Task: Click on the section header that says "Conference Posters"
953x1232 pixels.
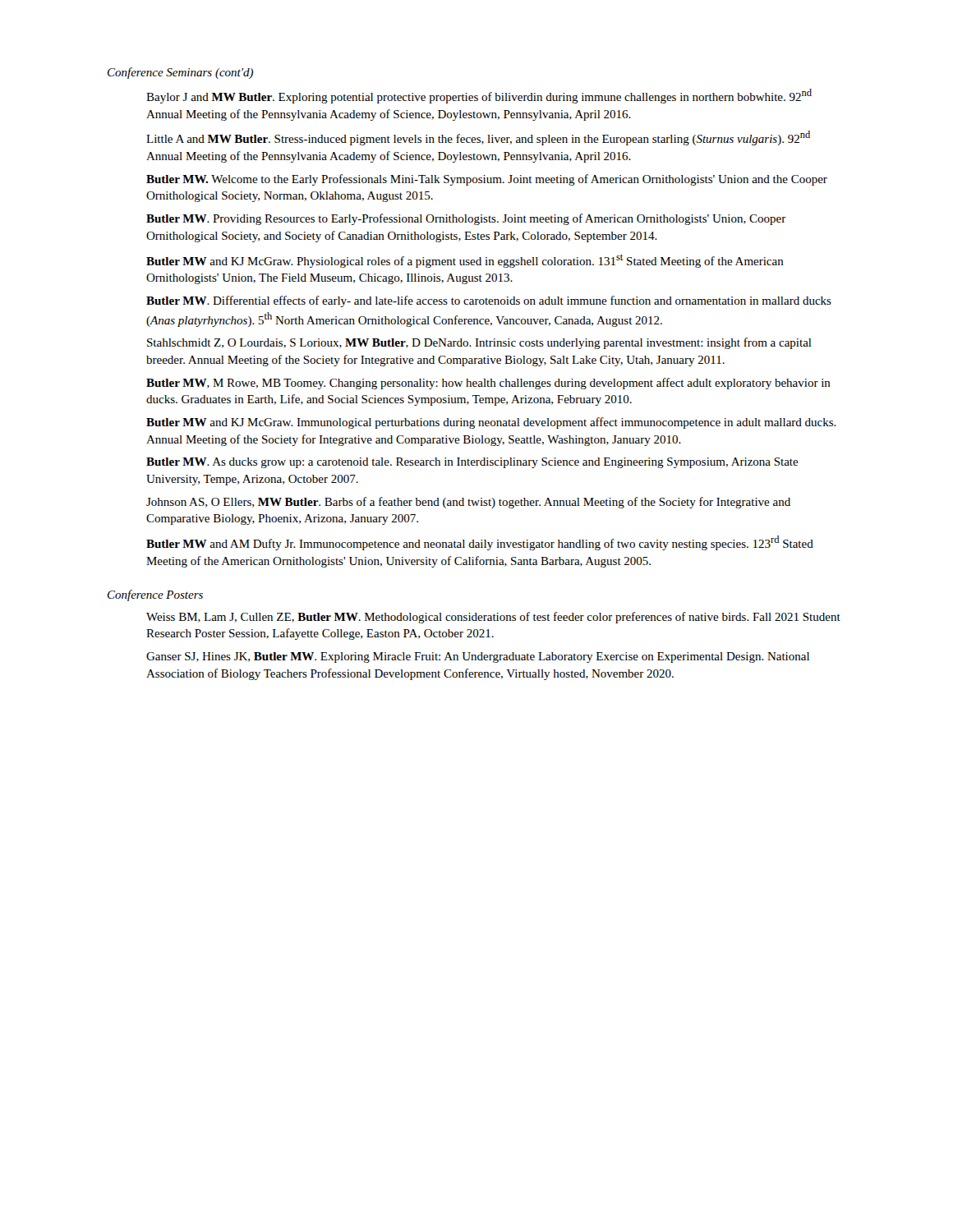Action: tap(155, 594)
